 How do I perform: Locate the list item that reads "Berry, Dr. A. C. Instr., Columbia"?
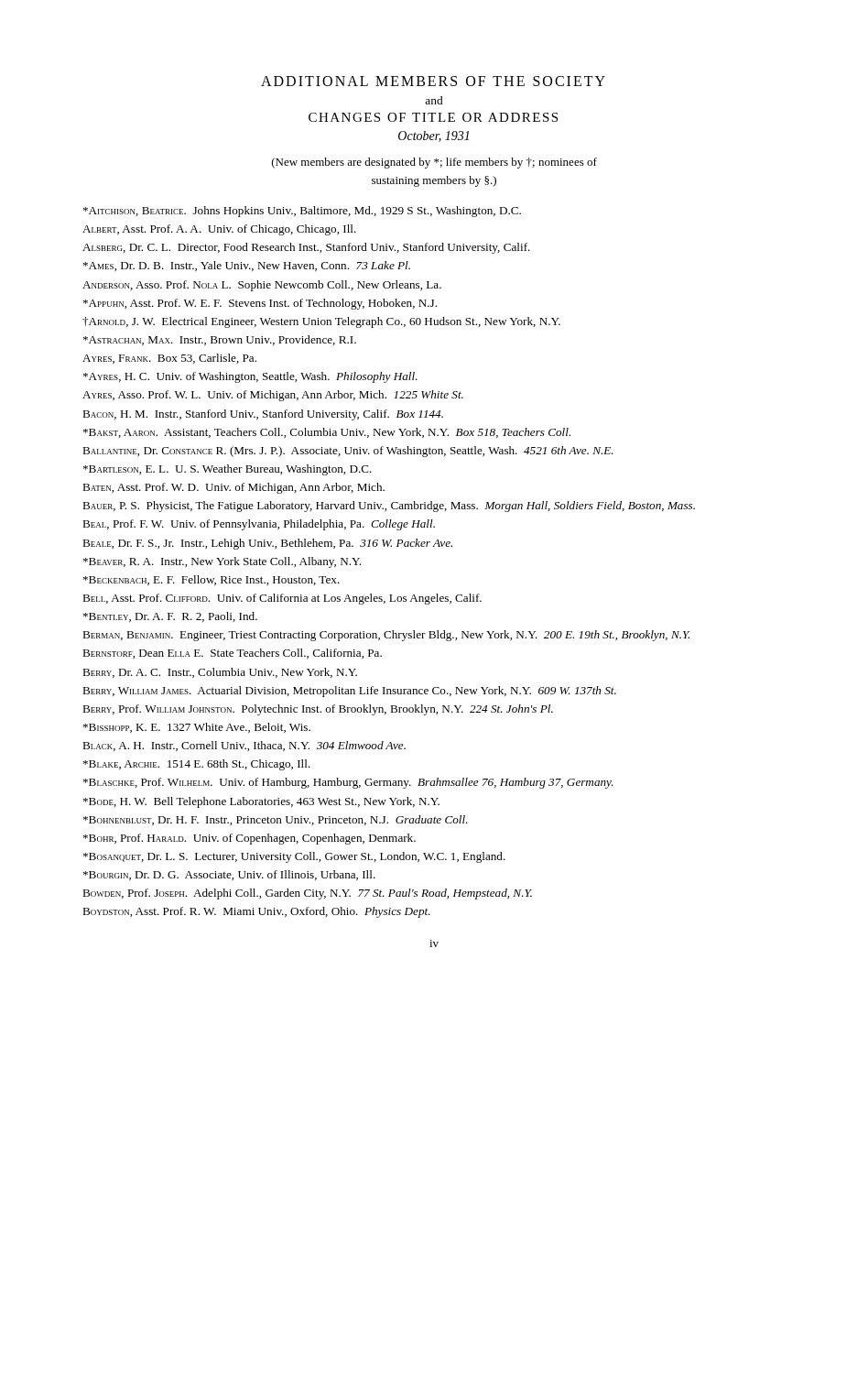tap(220, 671)
